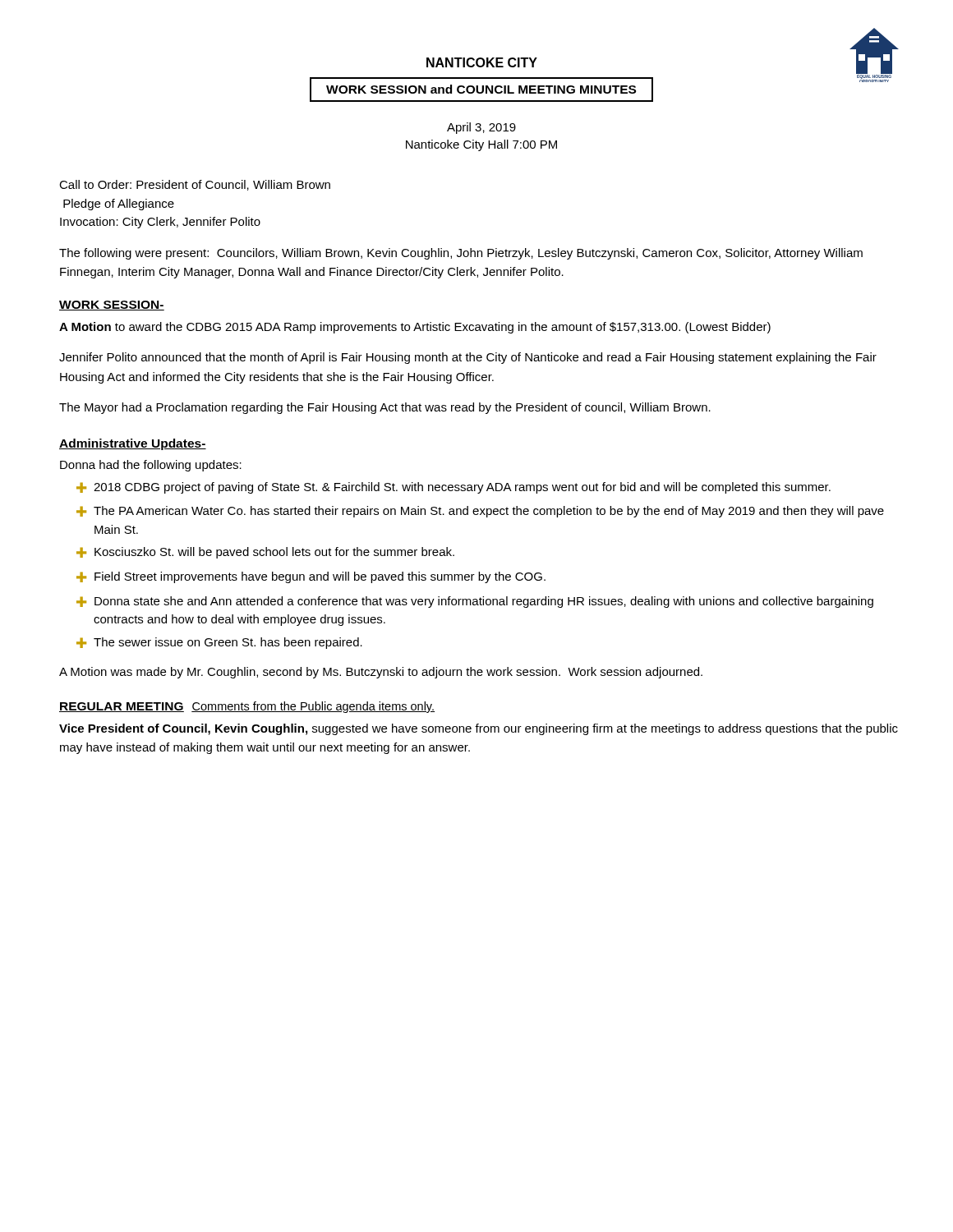Navigate to the text starting "Call to Order: President of Council, William"
The width and height of the screenshot is (953, 1232).
195,185
